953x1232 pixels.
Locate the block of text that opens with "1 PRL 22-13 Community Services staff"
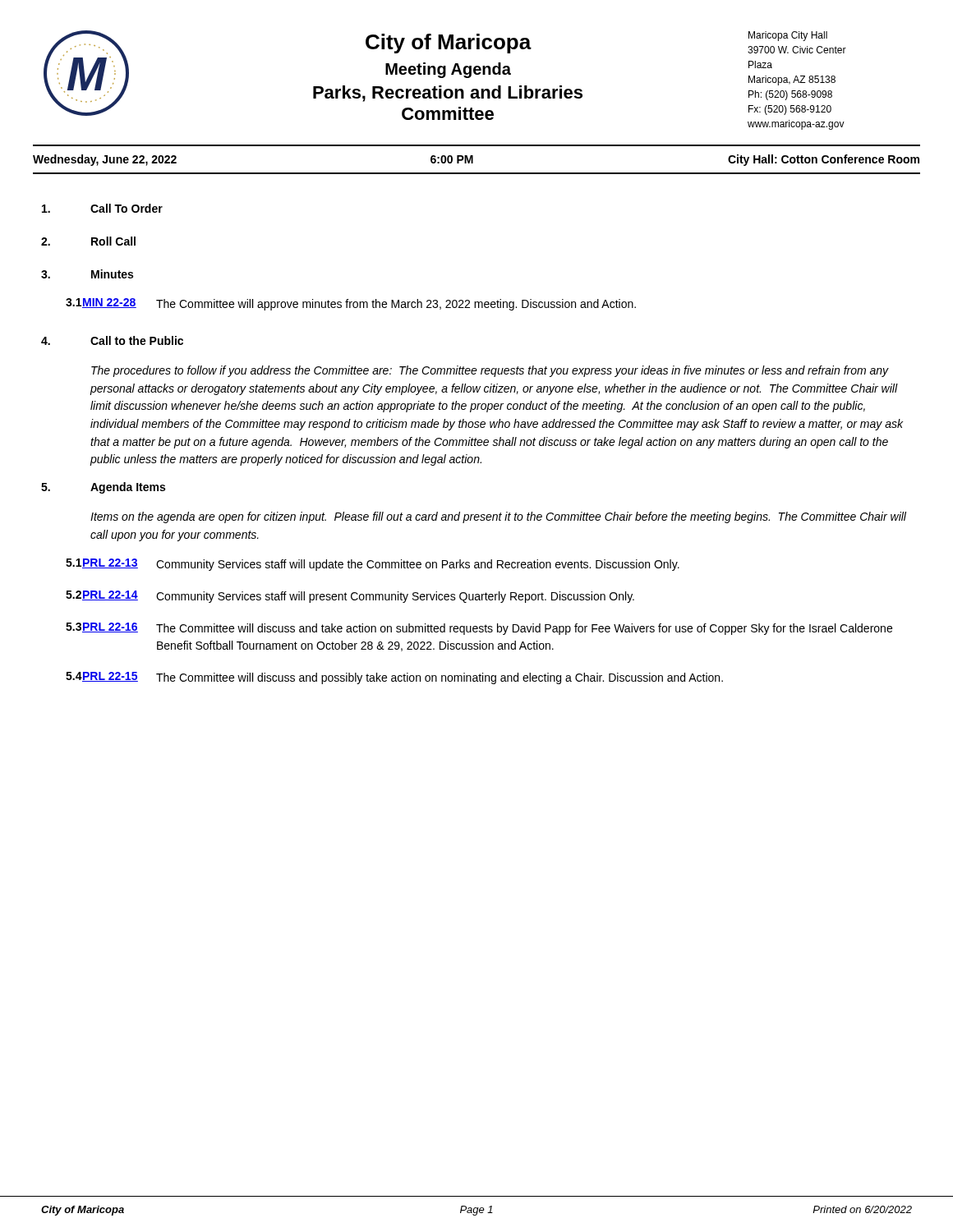click(476, 564)
